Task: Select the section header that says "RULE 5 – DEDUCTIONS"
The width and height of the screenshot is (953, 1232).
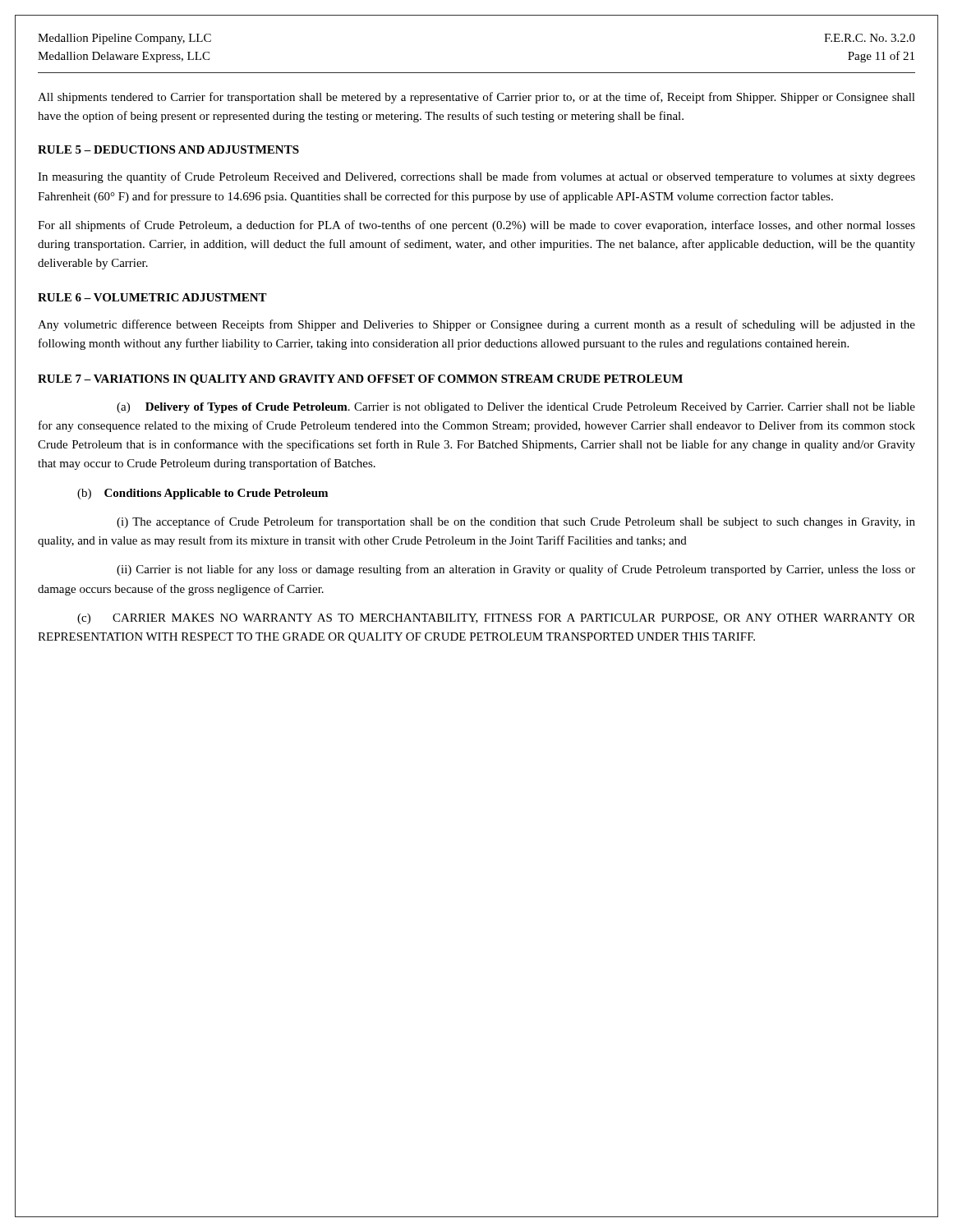Action: click(168, 150)
